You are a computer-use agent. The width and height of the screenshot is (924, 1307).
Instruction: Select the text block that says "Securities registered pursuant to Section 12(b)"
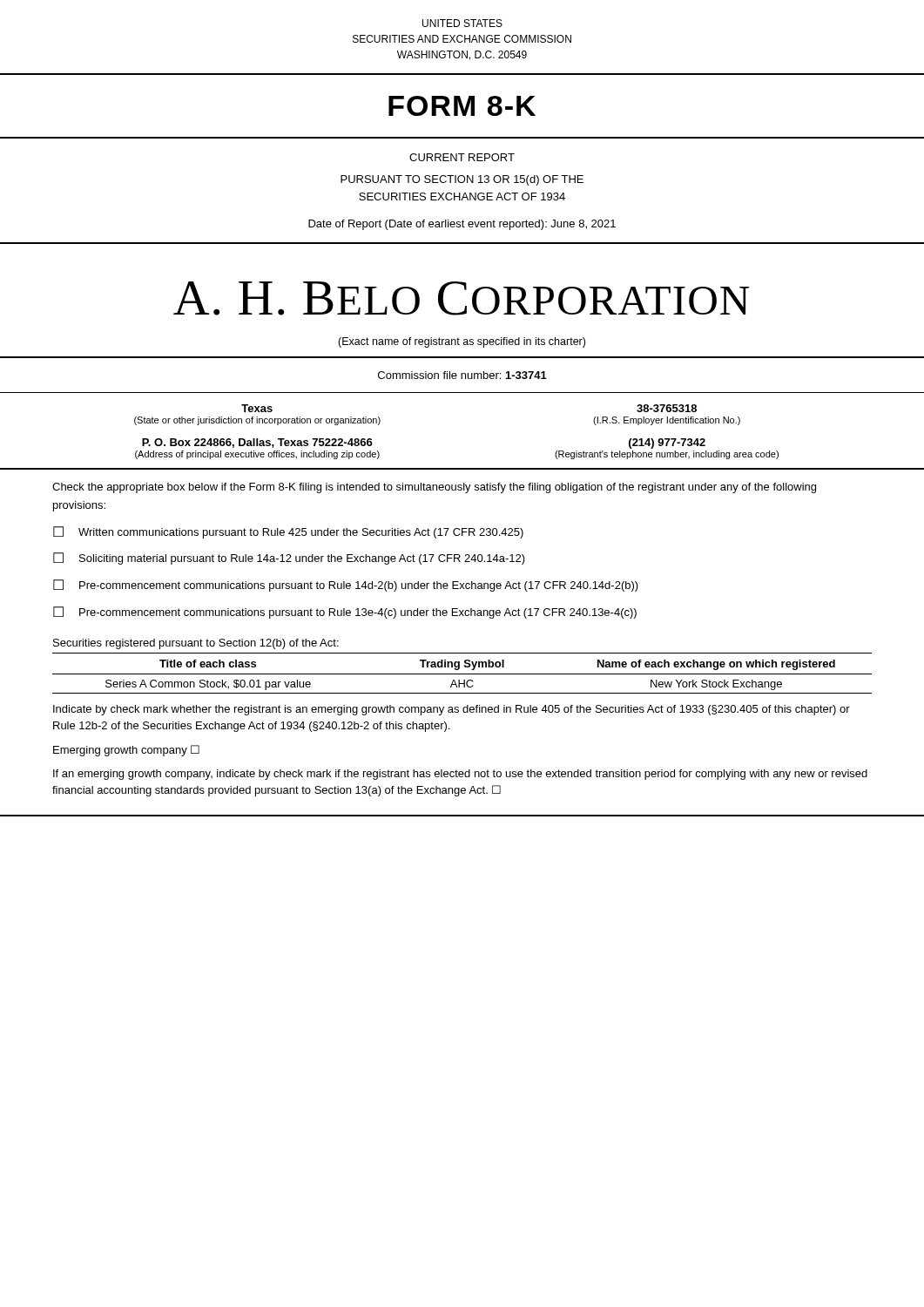click(196, 642)
